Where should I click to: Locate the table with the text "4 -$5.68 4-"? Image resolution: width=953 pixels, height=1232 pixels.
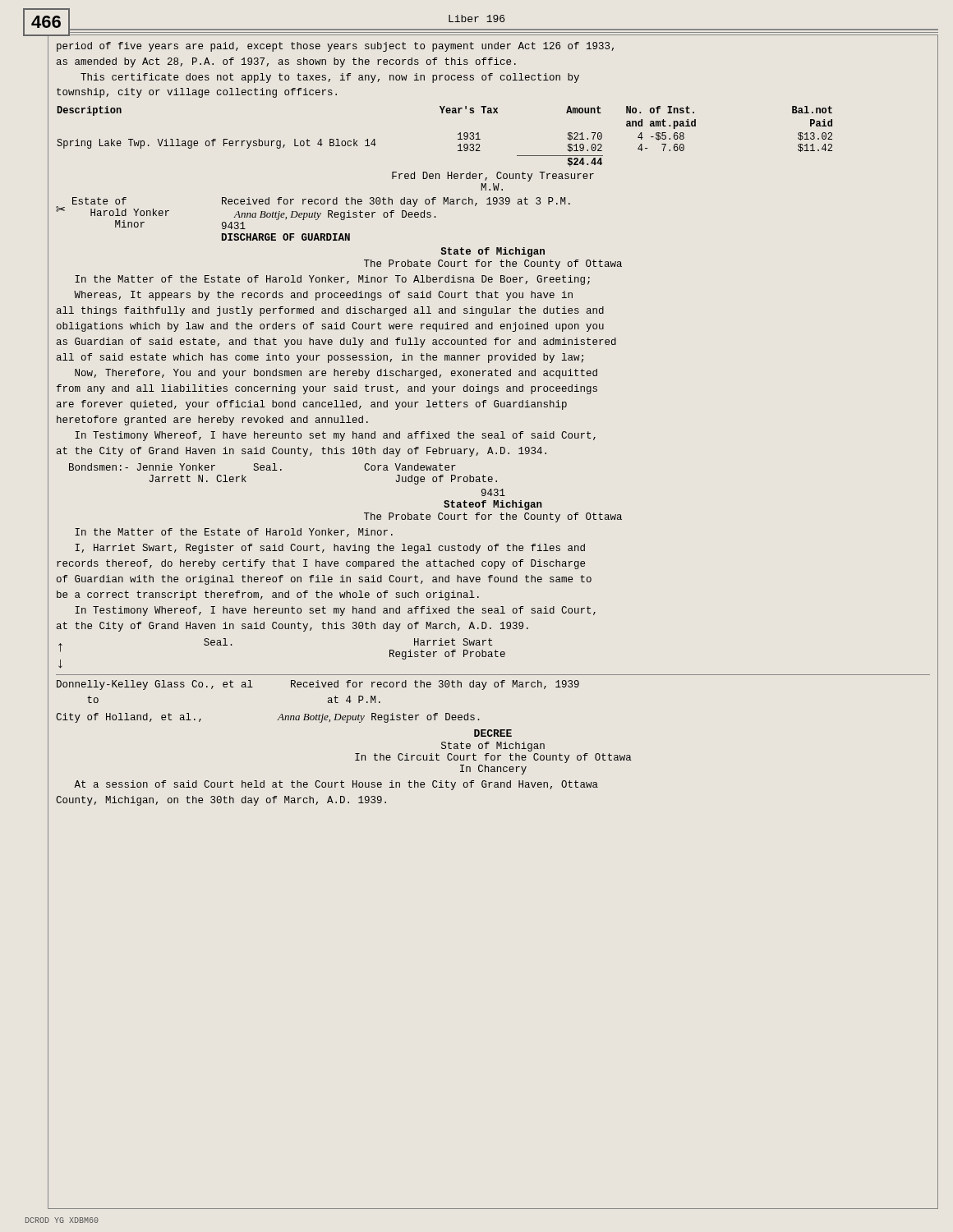pos(493,137)
